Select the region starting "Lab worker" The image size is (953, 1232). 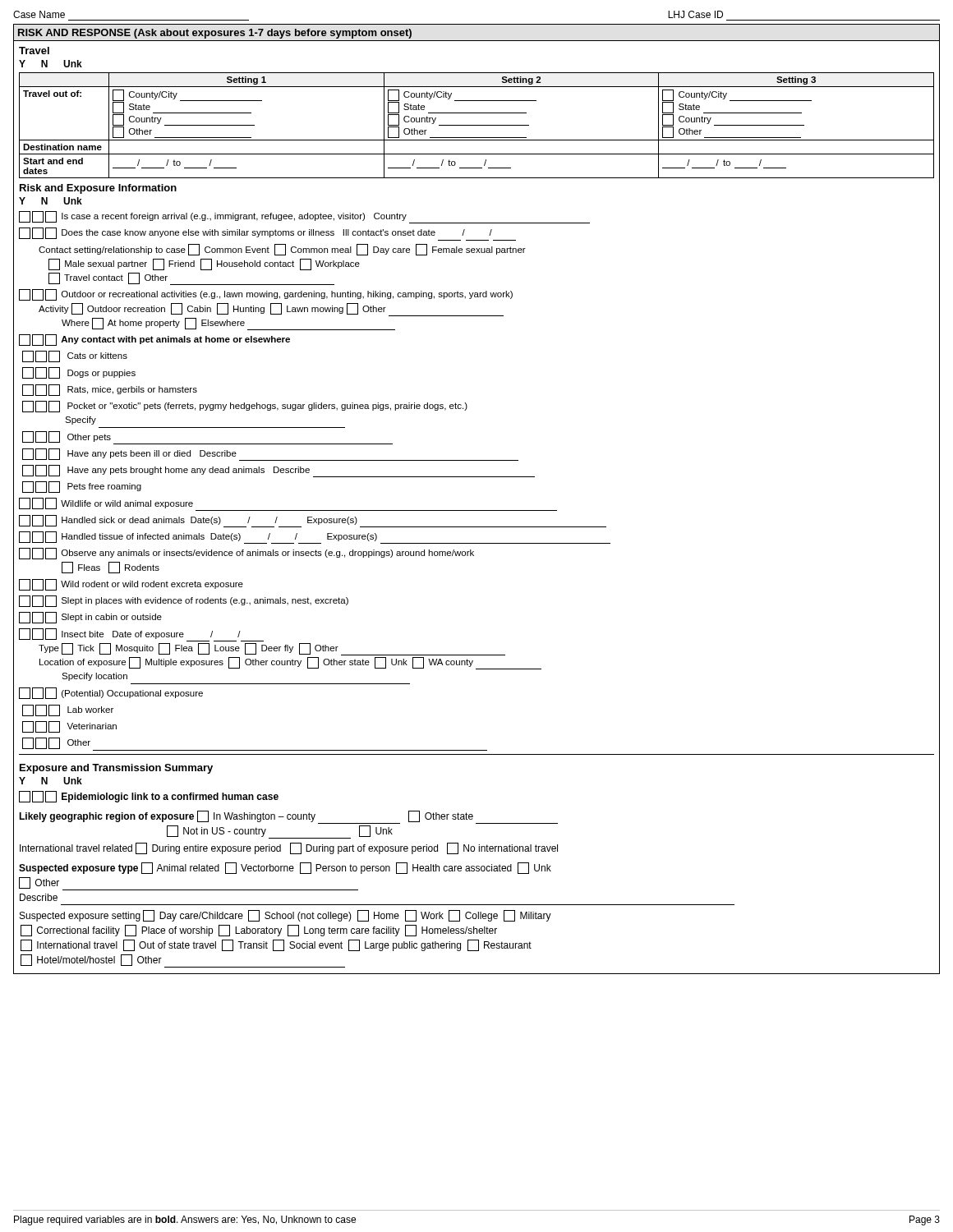(68, 710)
